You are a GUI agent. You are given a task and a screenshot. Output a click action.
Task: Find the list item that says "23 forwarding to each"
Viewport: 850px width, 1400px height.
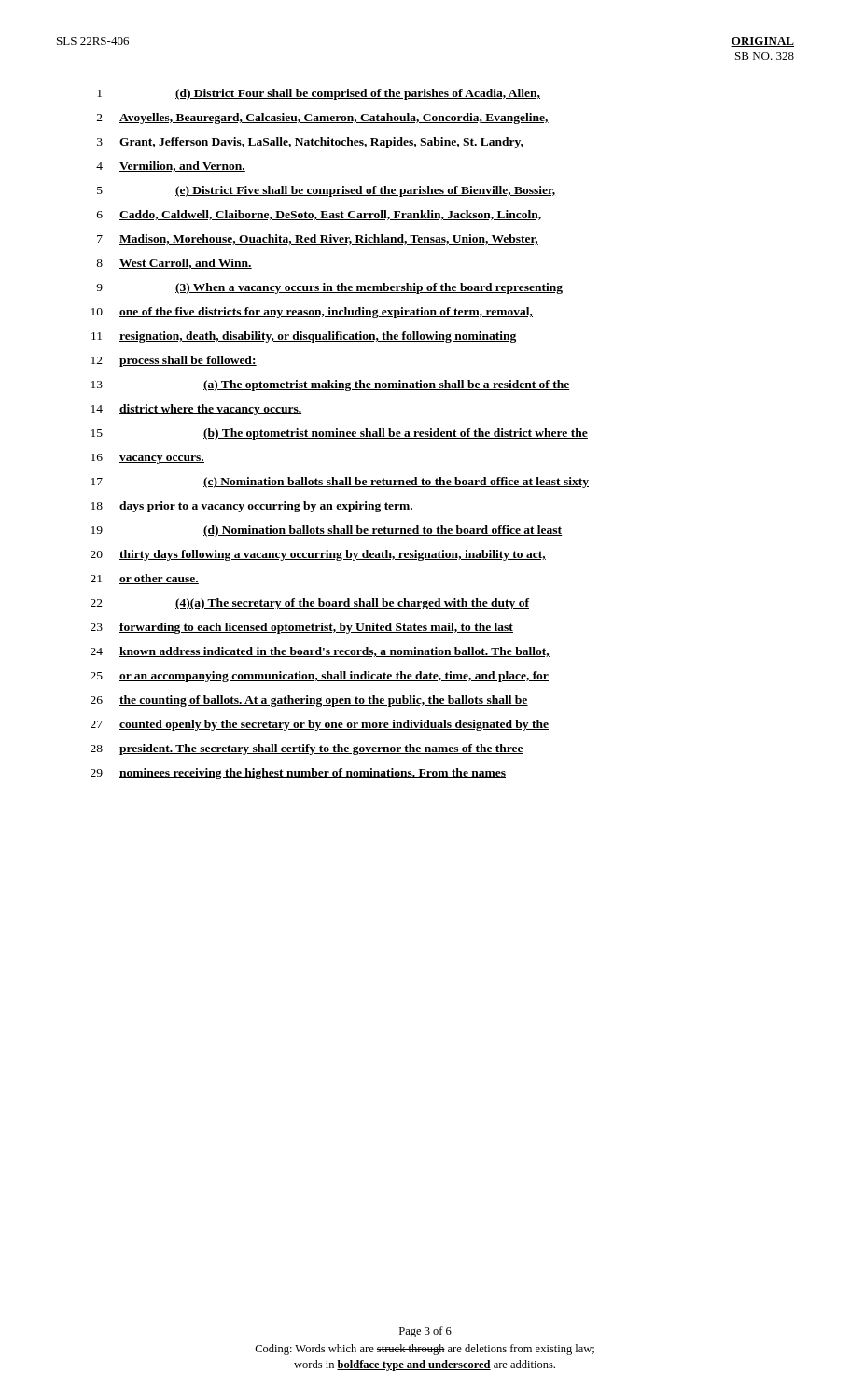[x=425, y=627]
